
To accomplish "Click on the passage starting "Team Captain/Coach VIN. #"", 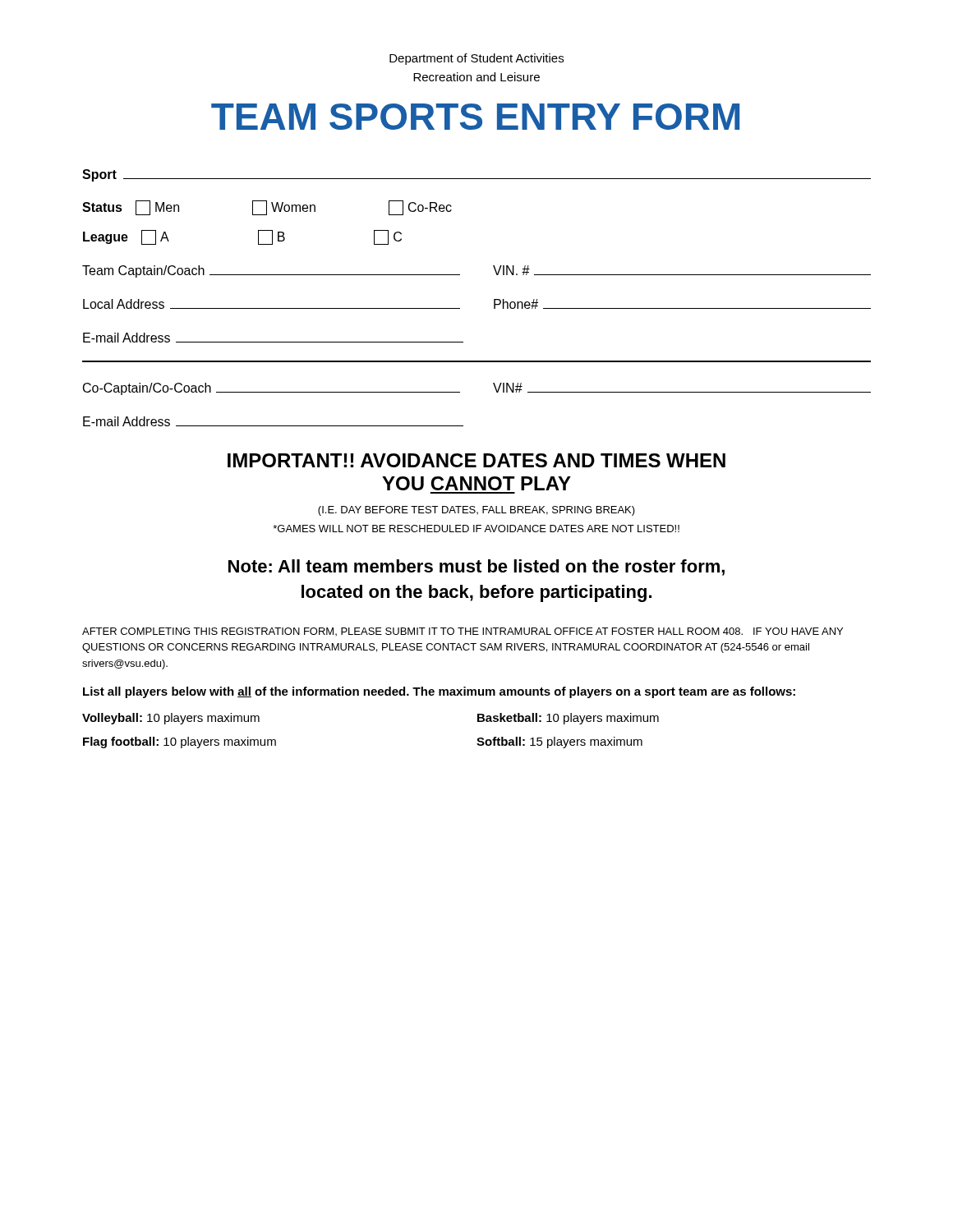I will (144, 271).
